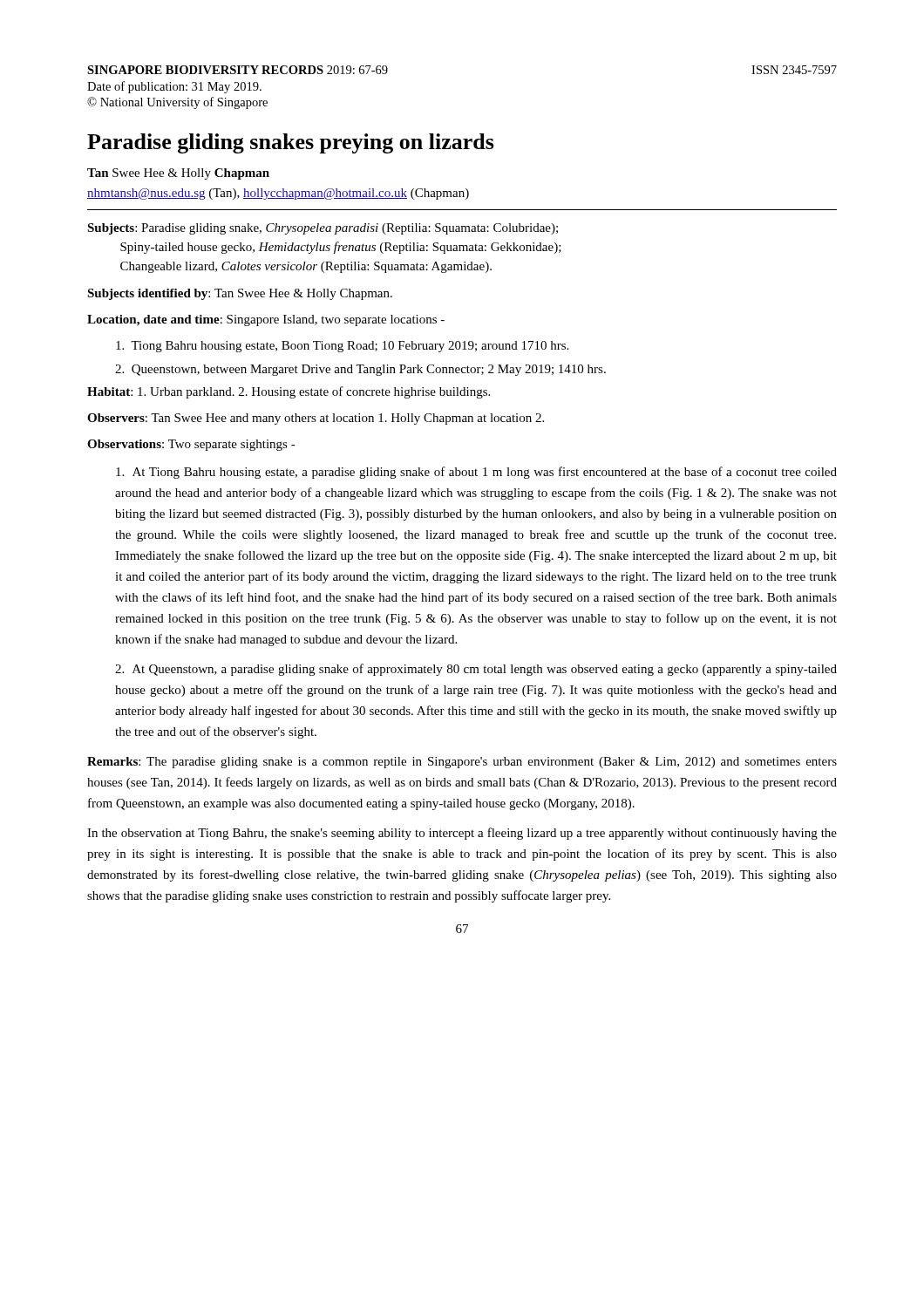Find the list item that says "At Tiong Bahru"
Screen dimensions: 1308x924
point(476,555)
